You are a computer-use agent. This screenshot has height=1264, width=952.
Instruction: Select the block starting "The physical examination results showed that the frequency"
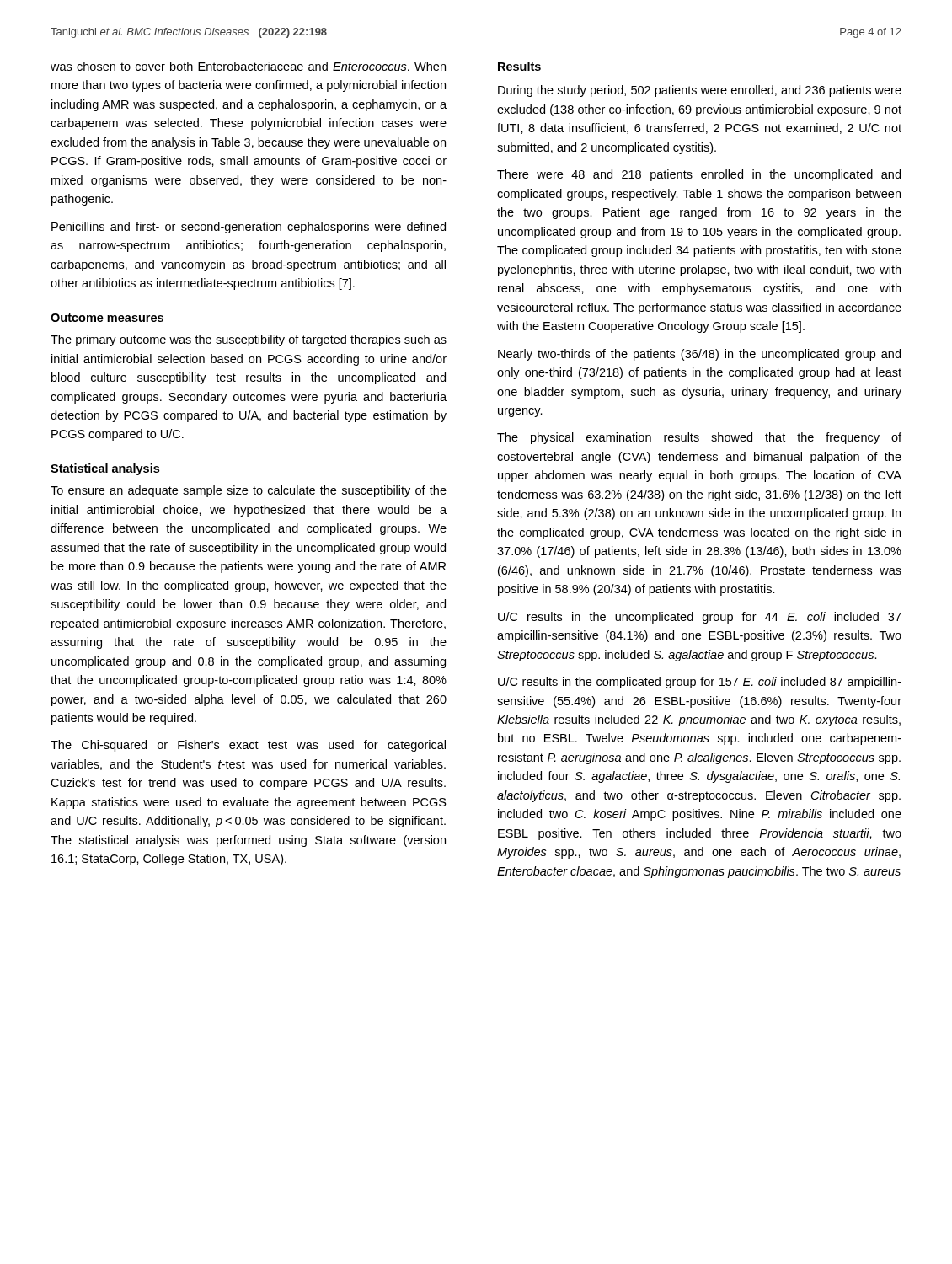699,514
